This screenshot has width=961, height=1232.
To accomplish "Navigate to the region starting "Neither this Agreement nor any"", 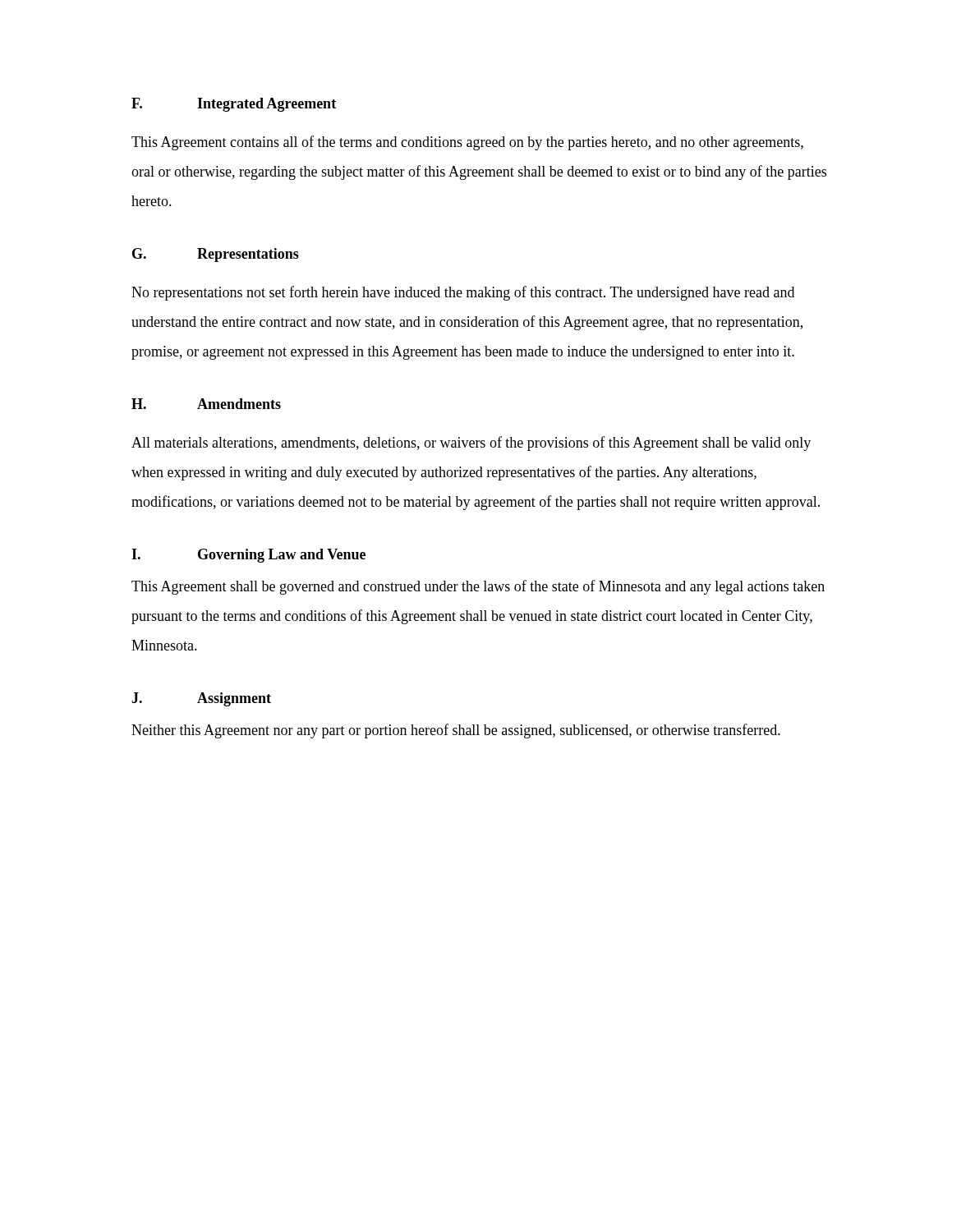I will coord(456,730).
